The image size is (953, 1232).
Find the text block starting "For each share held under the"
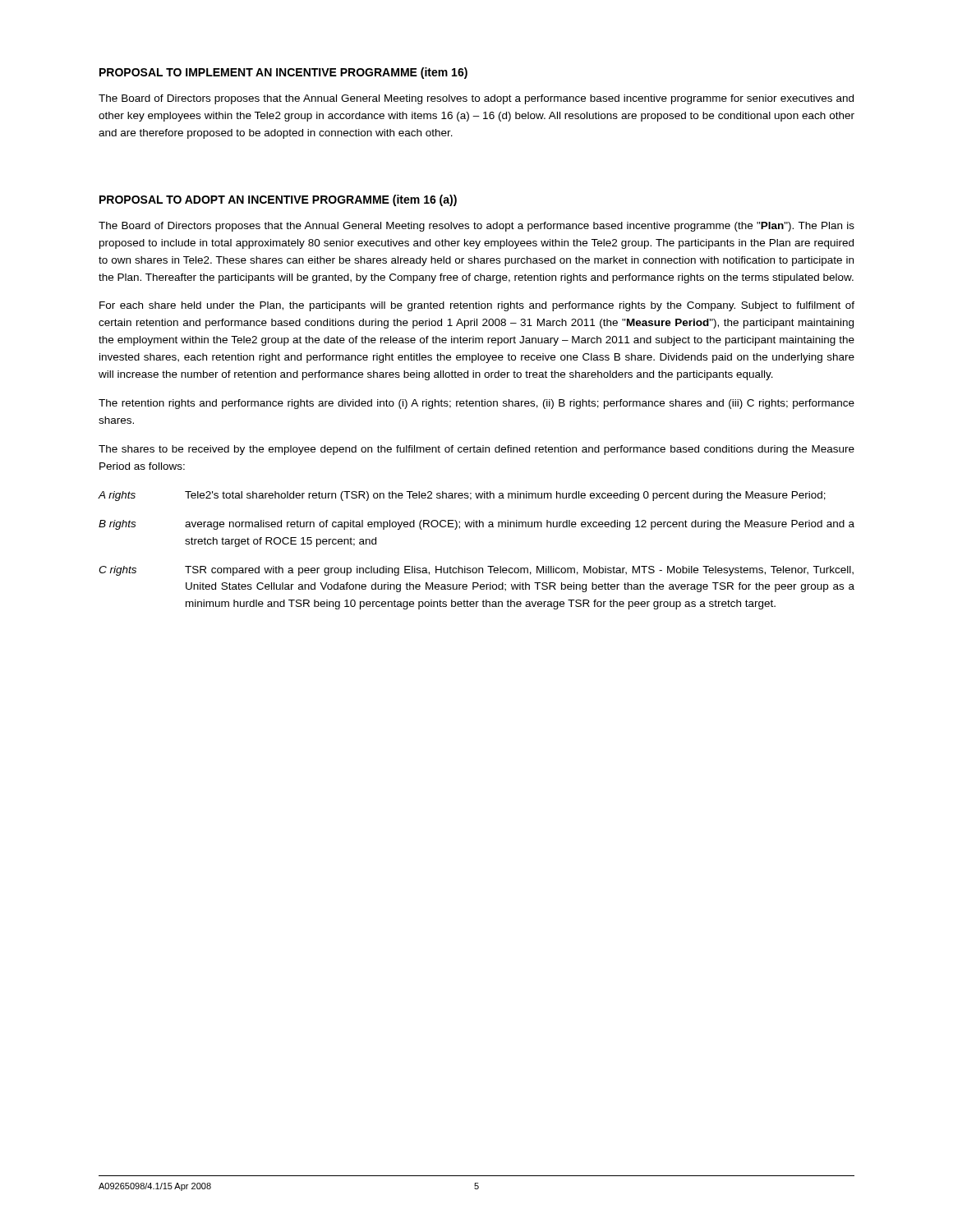coord(476,340)
